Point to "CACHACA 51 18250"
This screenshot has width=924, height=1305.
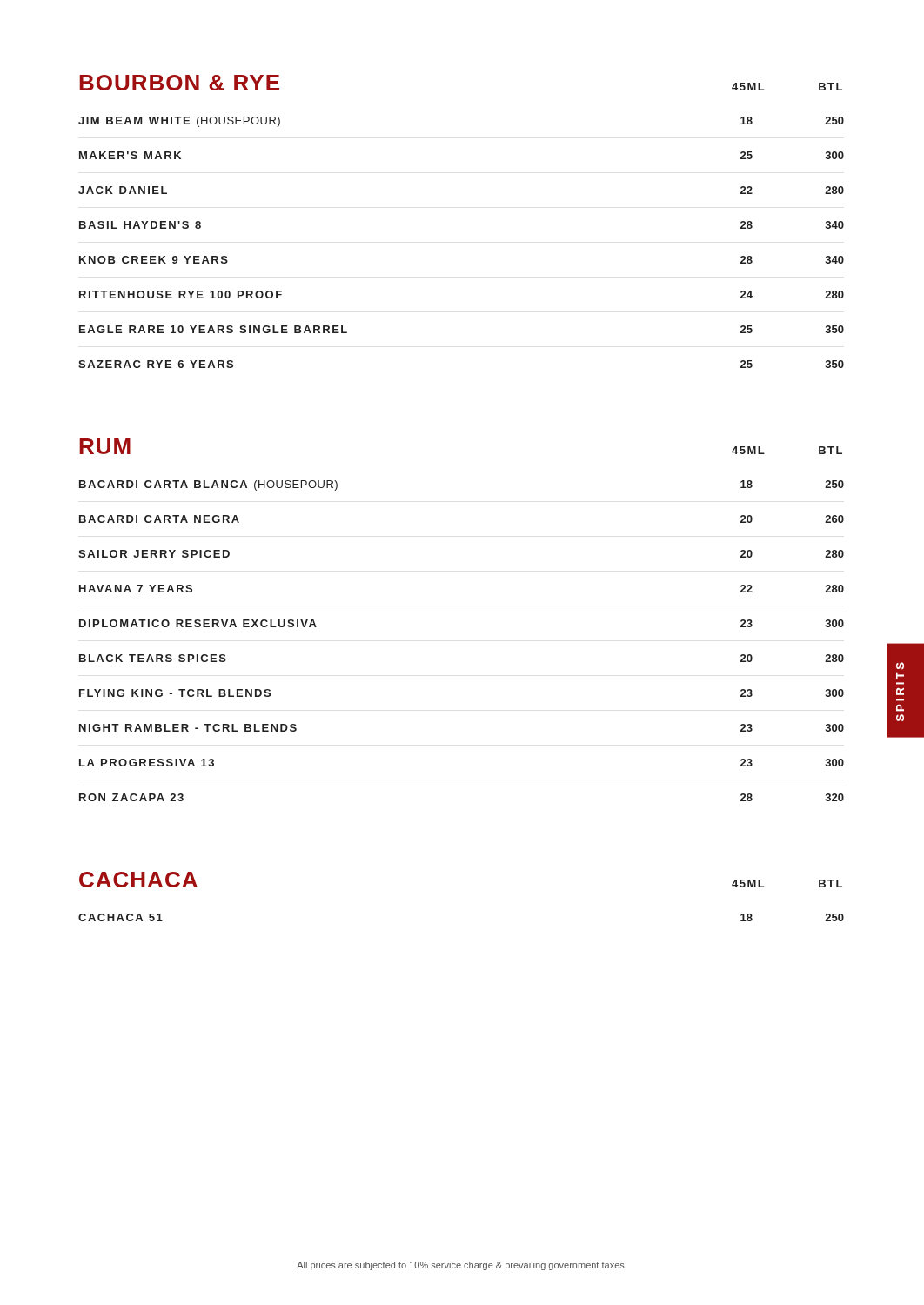pos(121,917)
